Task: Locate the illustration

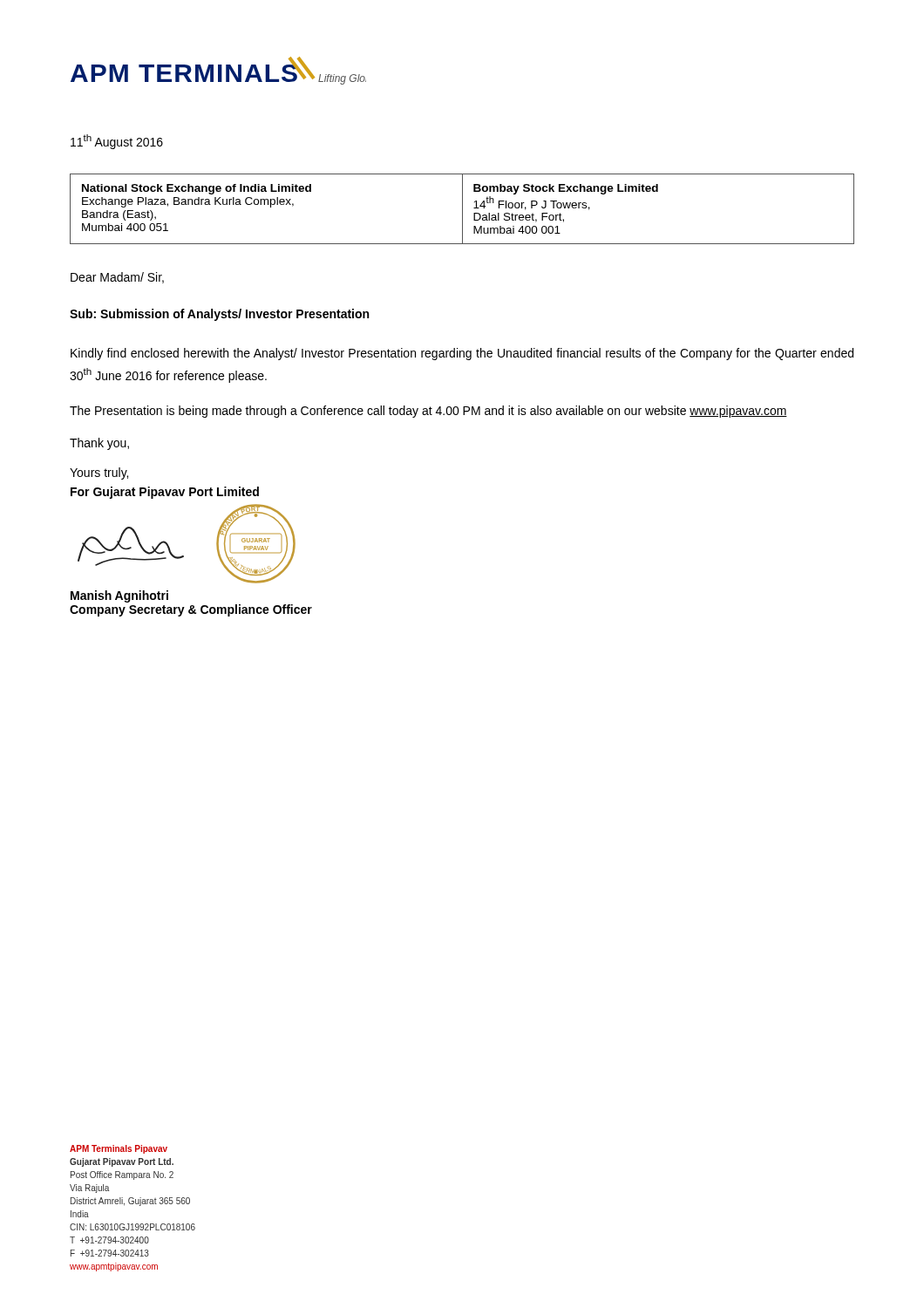Action: [x=462, y=544]
